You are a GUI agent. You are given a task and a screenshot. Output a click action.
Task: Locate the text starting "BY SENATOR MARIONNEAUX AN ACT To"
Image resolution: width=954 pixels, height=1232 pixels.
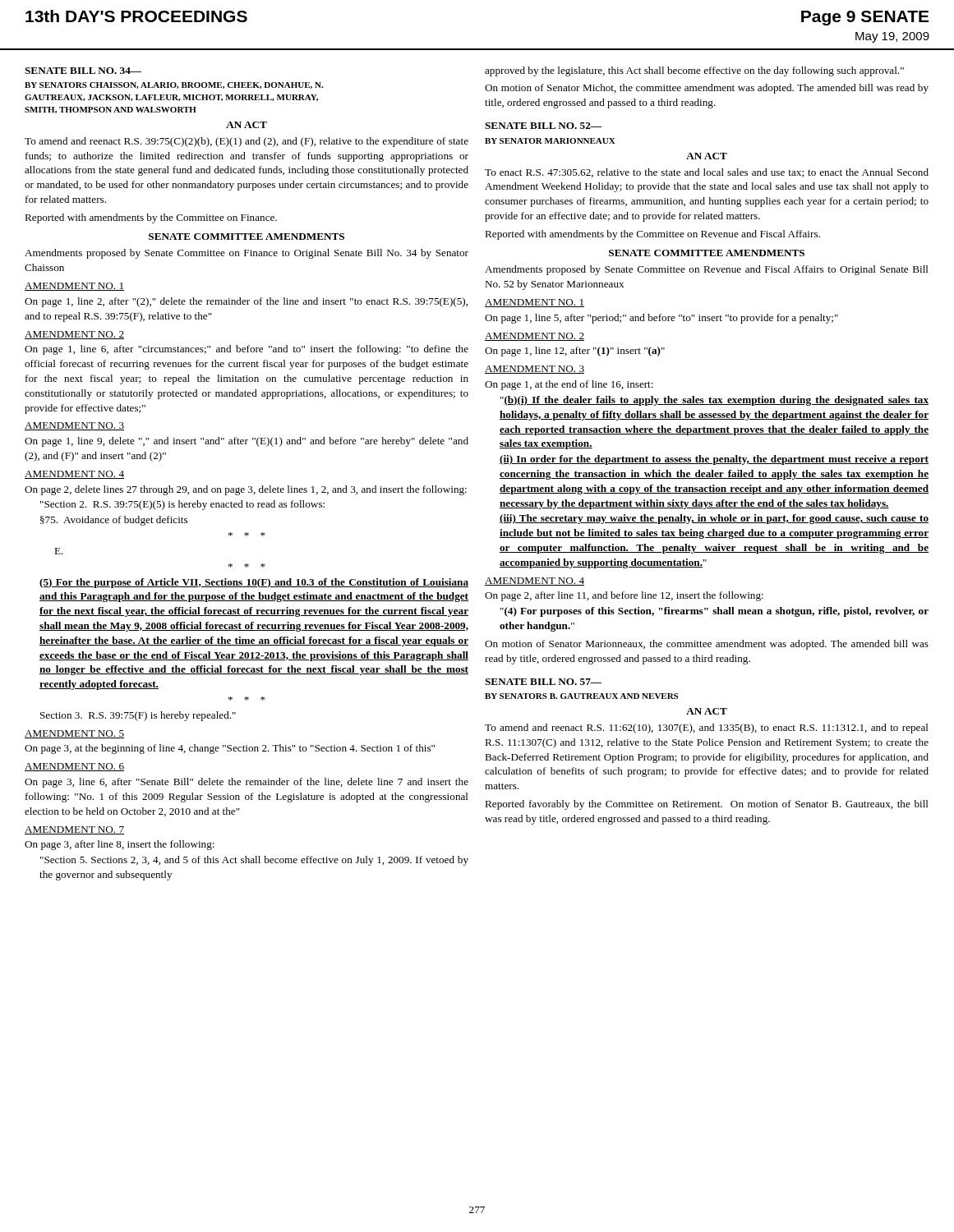click(x=707, y=179)
